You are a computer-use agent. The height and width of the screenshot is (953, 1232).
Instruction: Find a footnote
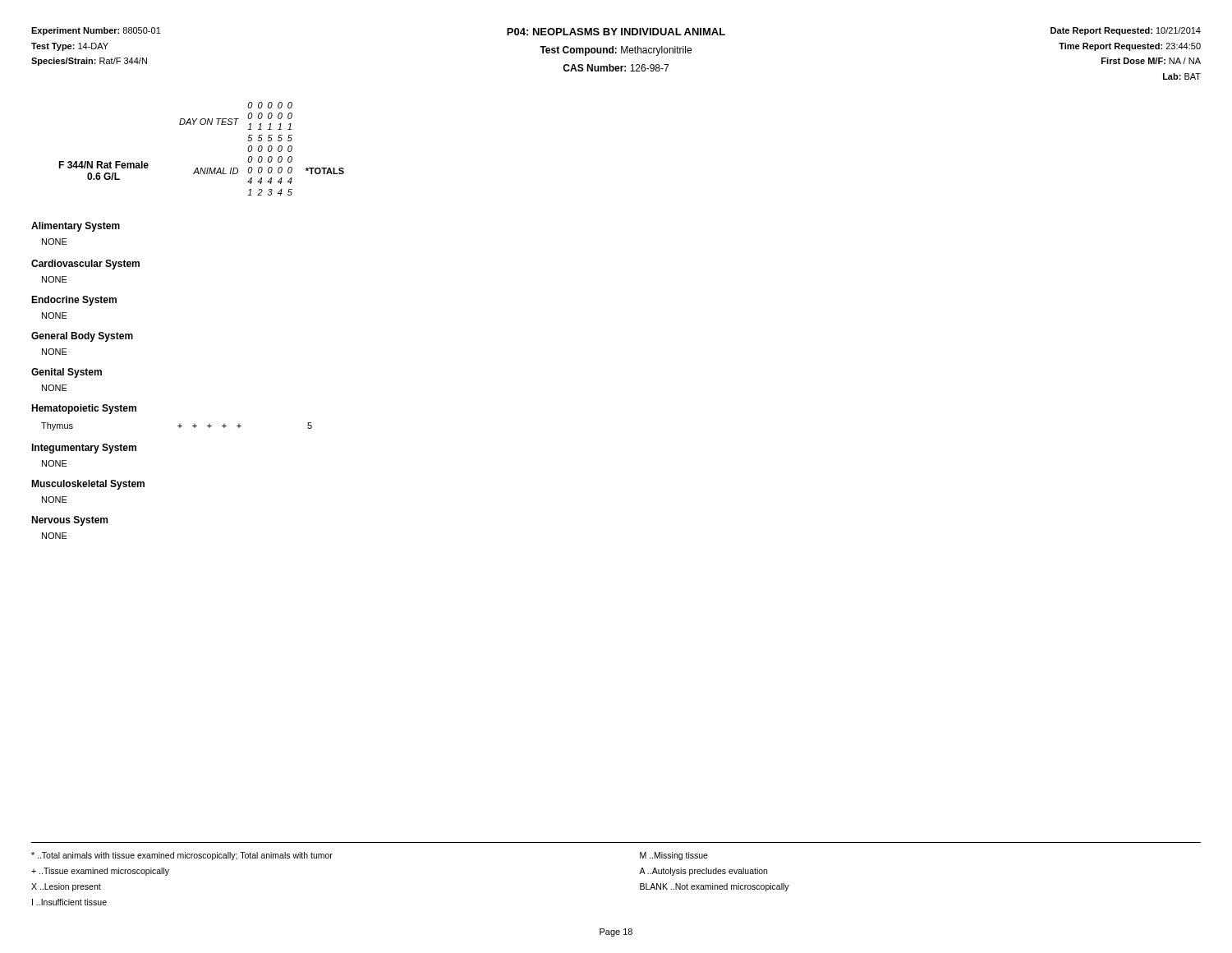tap(616, 879)
